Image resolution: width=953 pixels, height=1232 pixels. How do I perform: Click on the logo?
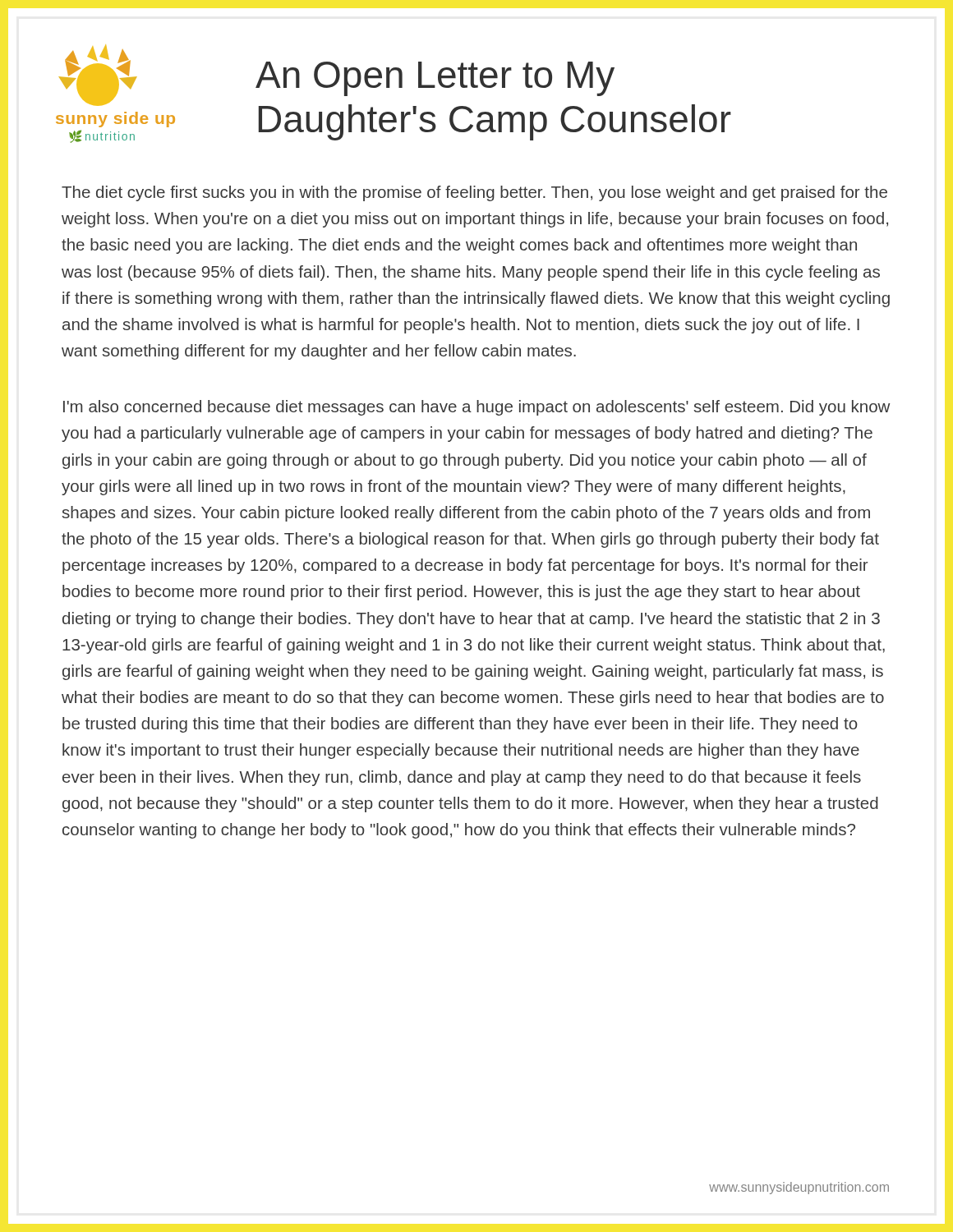[x=140, y=97]
